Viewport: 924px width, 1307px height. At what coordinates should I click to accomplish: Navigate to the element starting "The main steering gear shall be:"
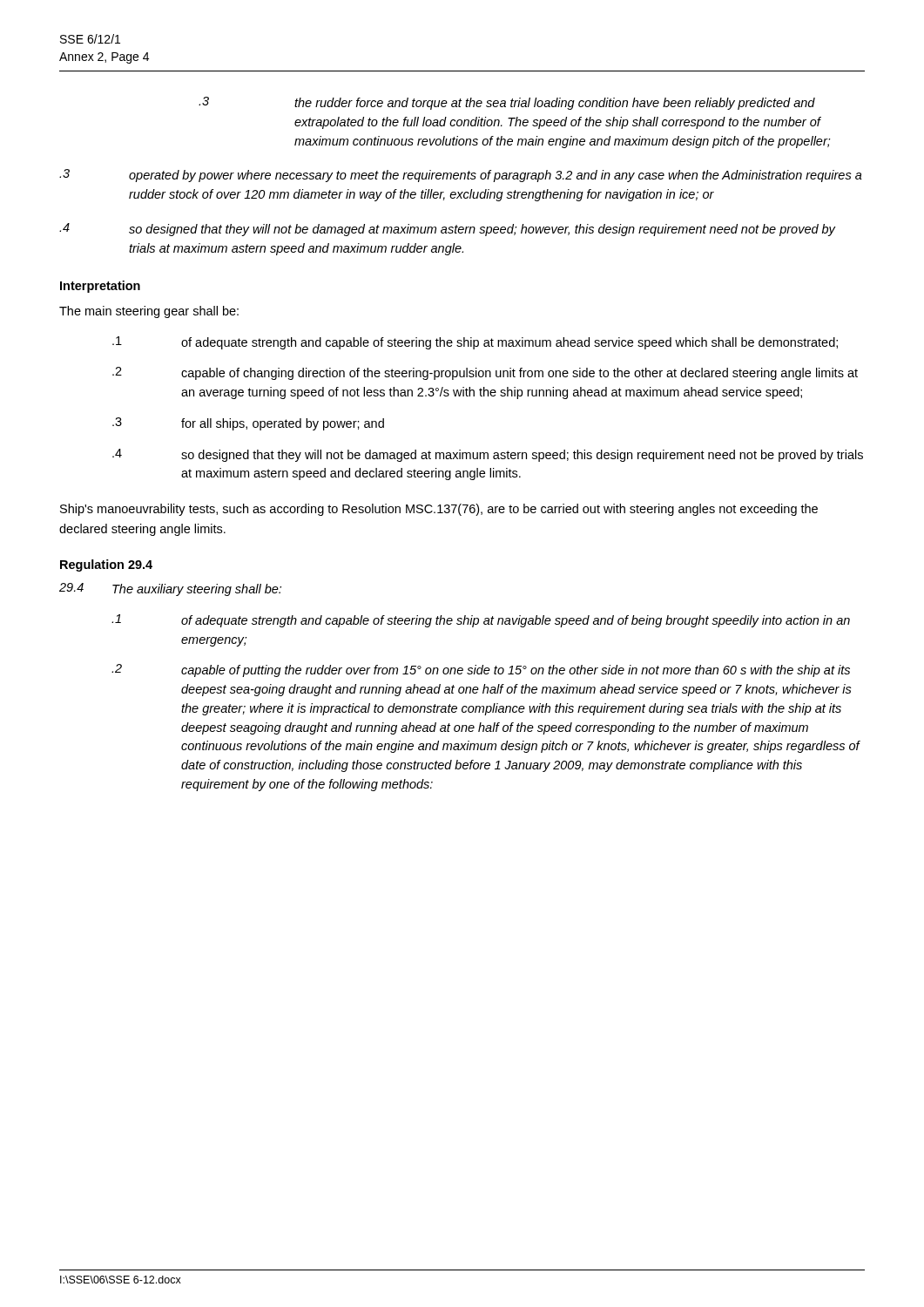(x=149, y=311)
